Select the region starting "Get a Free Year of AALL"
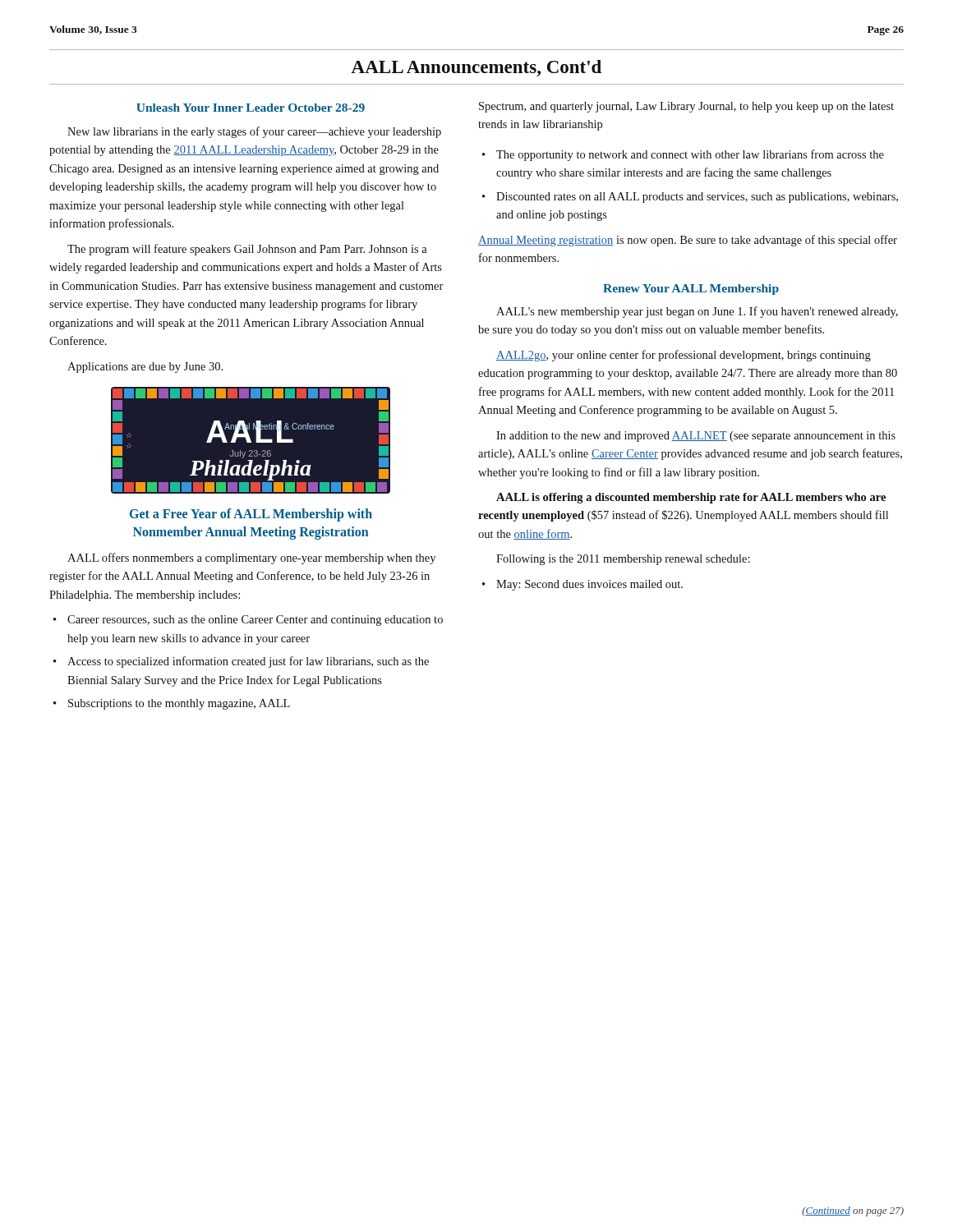953x1232 pixels. pyautogui.click(x=251, y=523)
